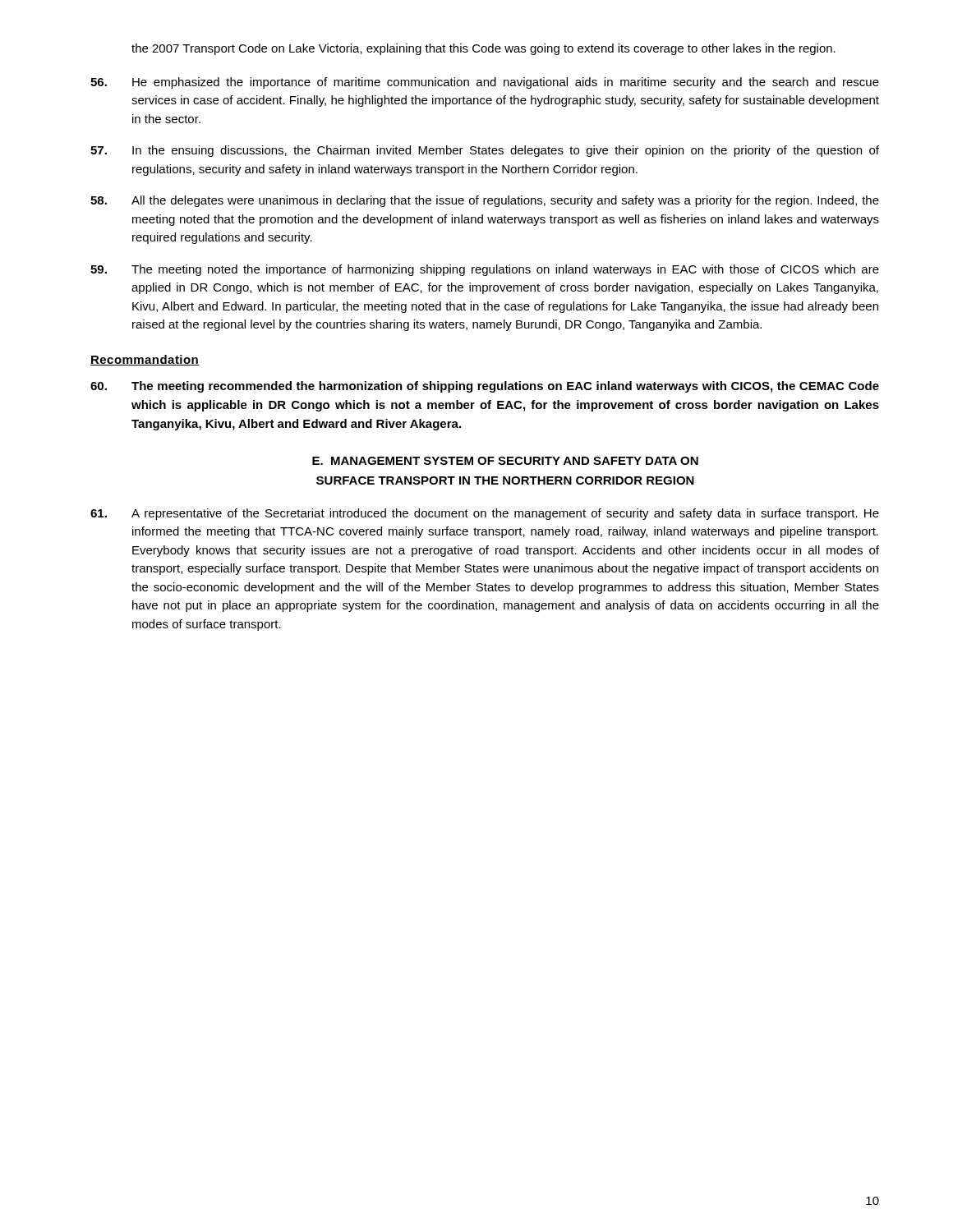Find the text block starting "59. The meeting noted the importance of"

pyautogui.click(x=485, y=297)
